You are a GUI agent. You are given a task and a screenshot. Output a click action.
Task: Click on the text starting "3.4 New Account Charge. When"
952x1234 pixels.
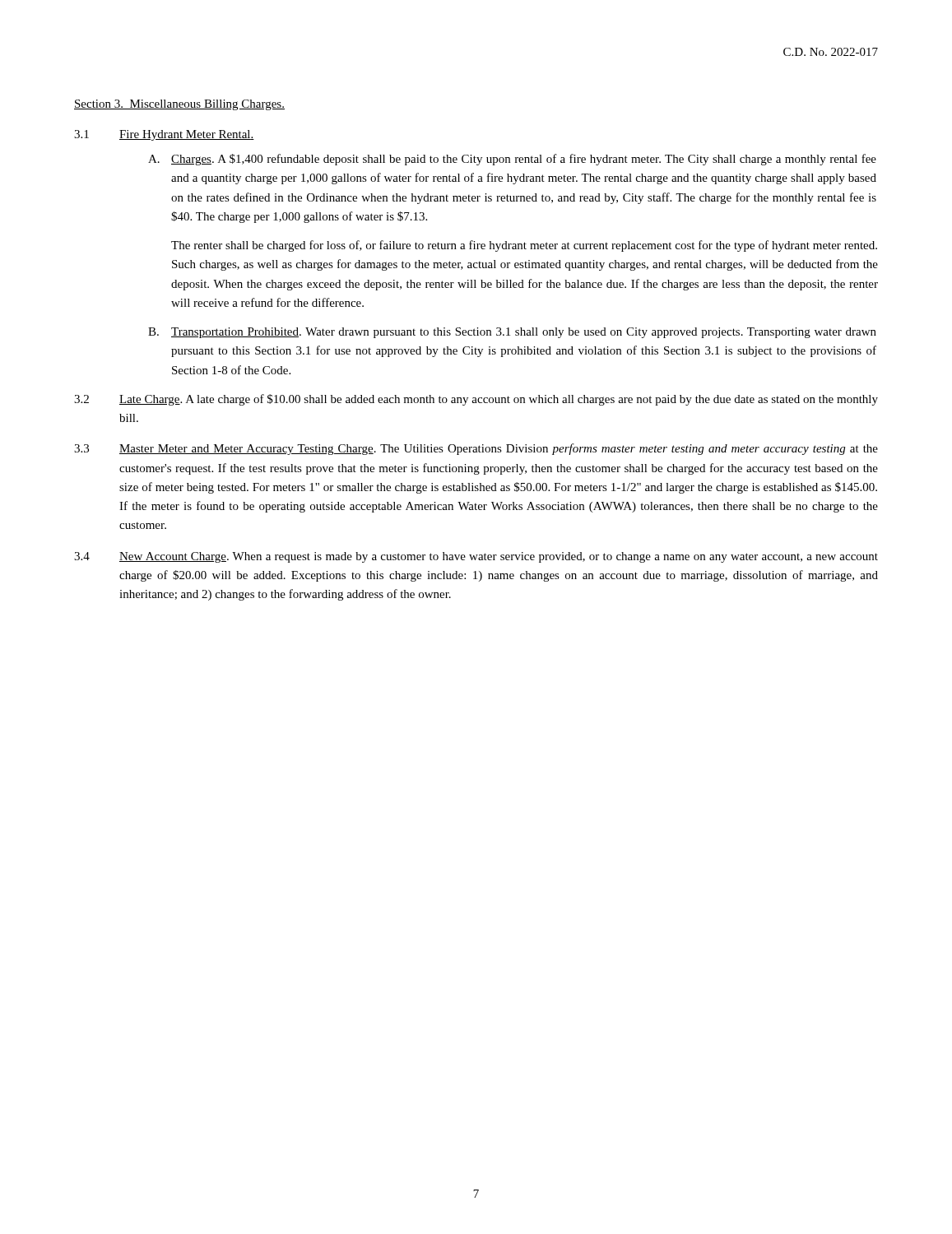[476, 575]
